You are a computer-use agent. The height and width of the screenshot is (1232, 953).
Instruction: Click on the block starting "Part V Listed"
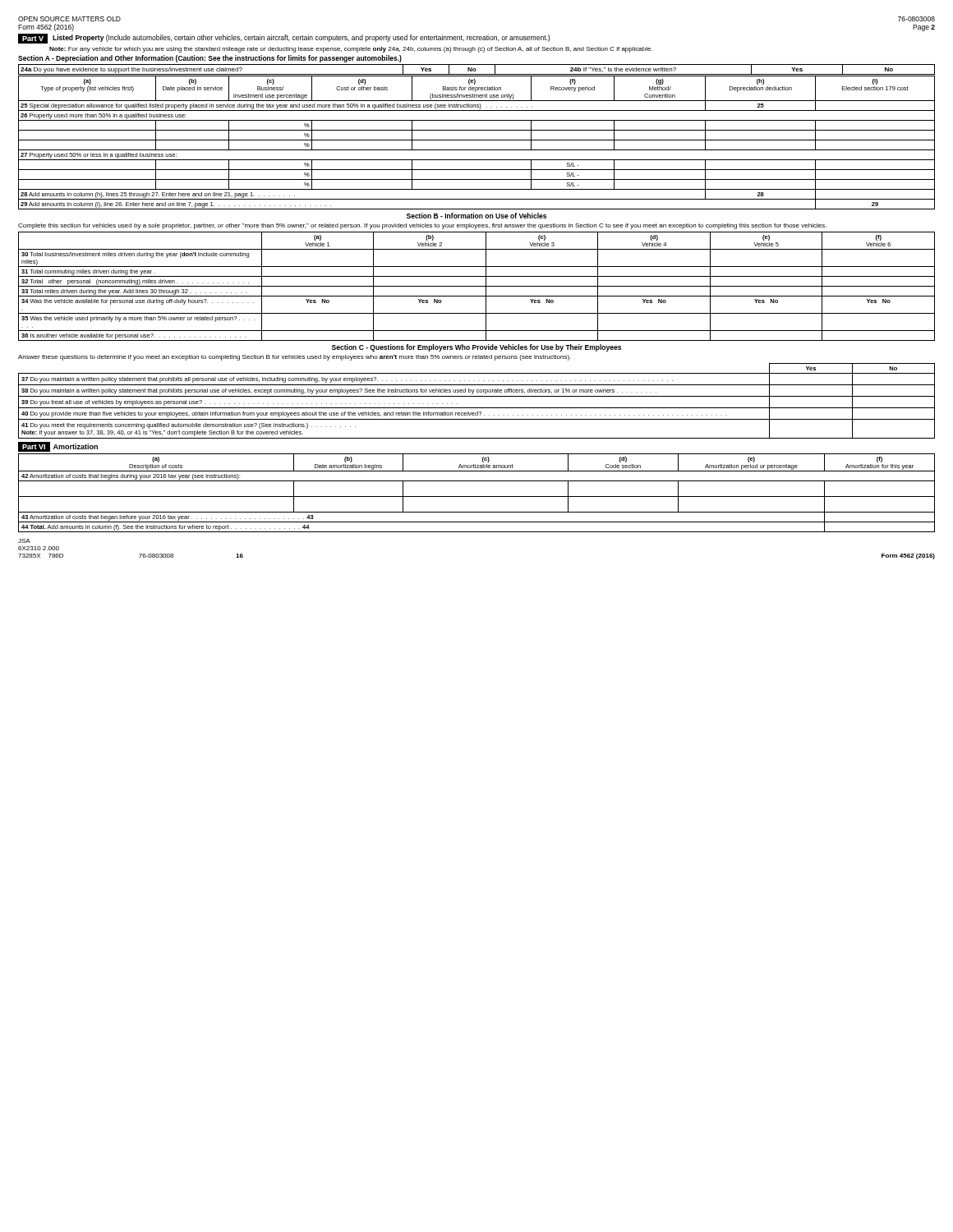coord(284,39)
